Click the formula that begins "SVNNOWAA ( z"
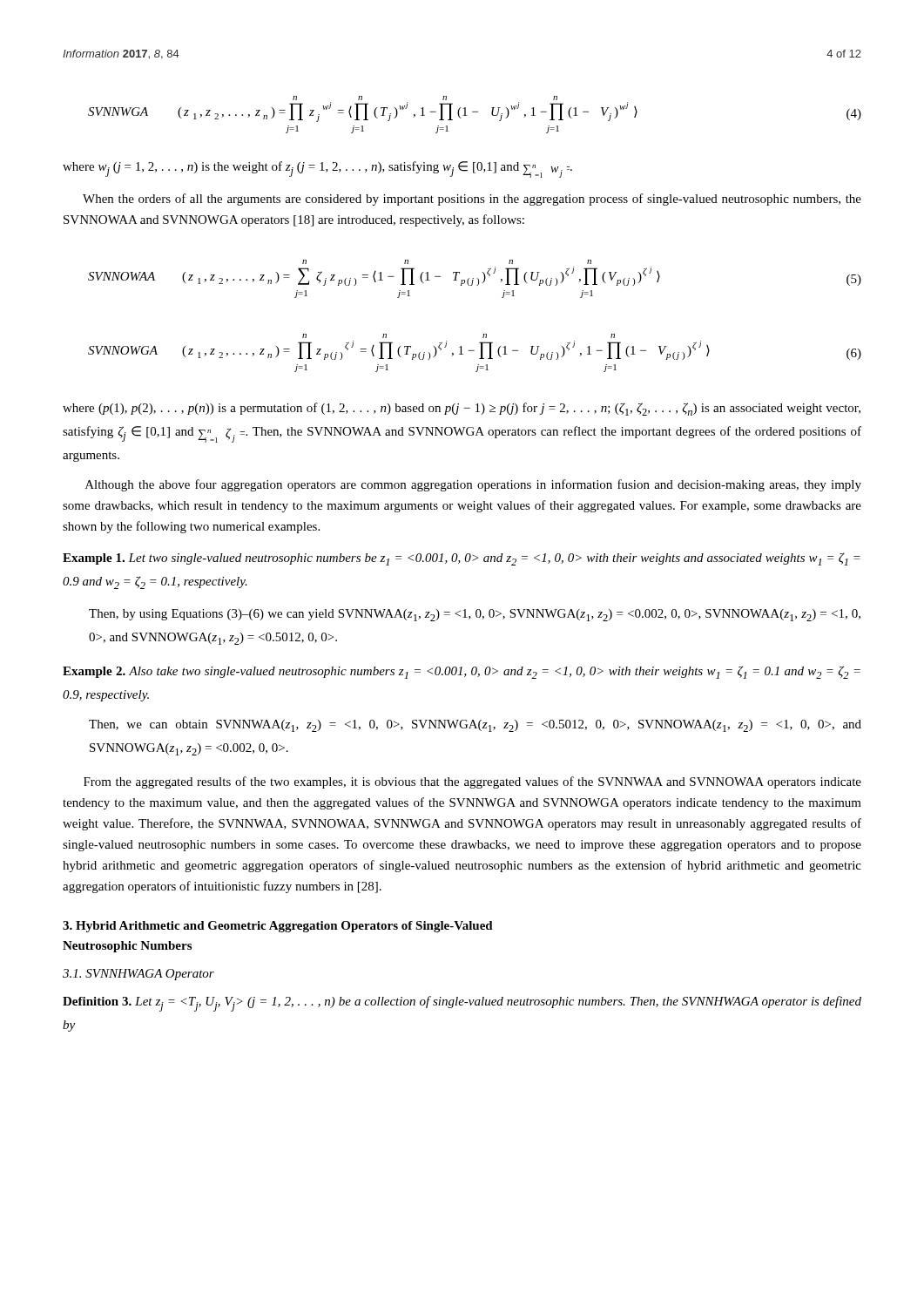The width and height of the screenshot is (924, 1307). pos(474,278)
